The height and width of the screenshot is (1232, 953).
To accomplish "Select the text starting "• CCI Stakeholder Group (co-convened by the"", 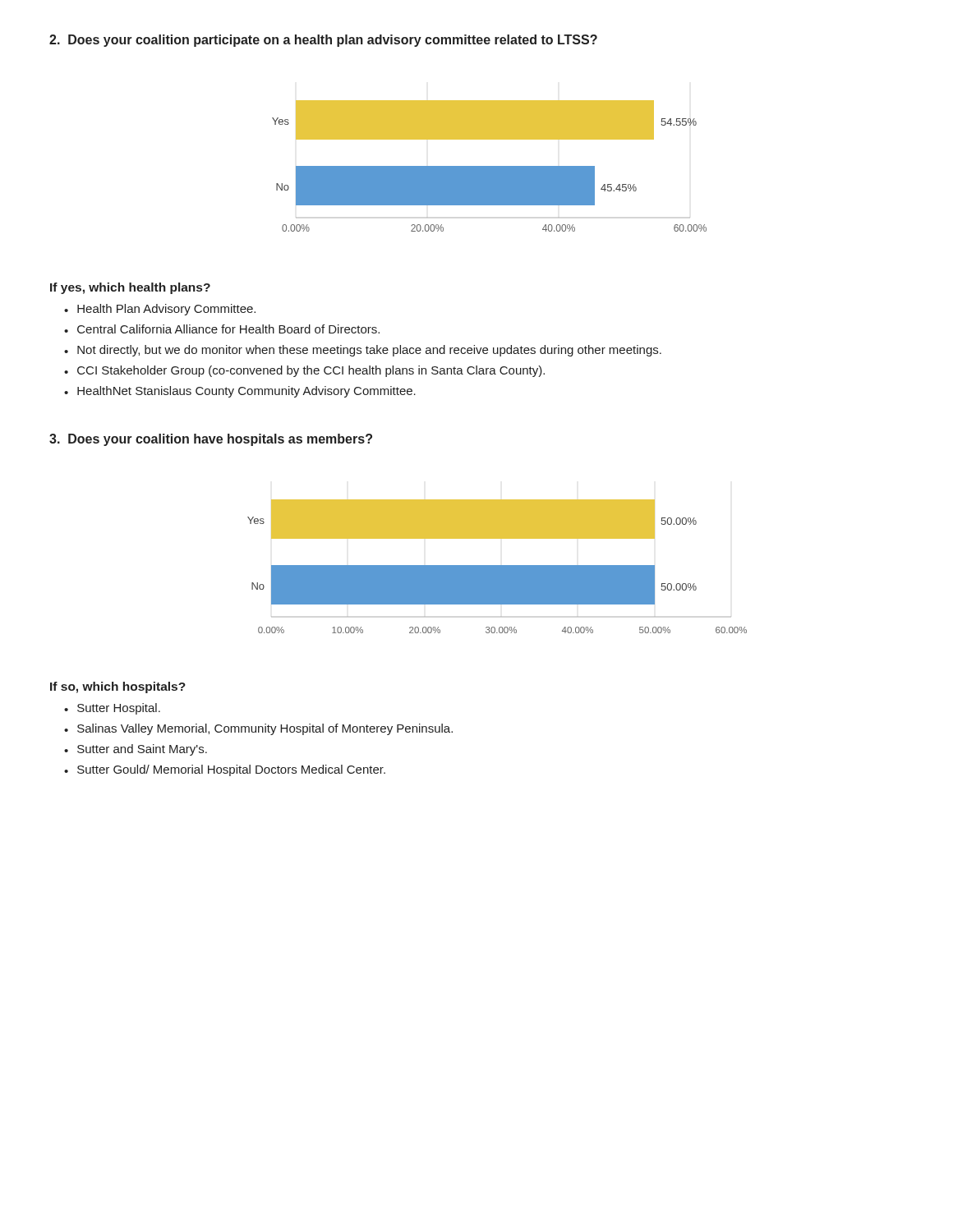I will 305,371.
